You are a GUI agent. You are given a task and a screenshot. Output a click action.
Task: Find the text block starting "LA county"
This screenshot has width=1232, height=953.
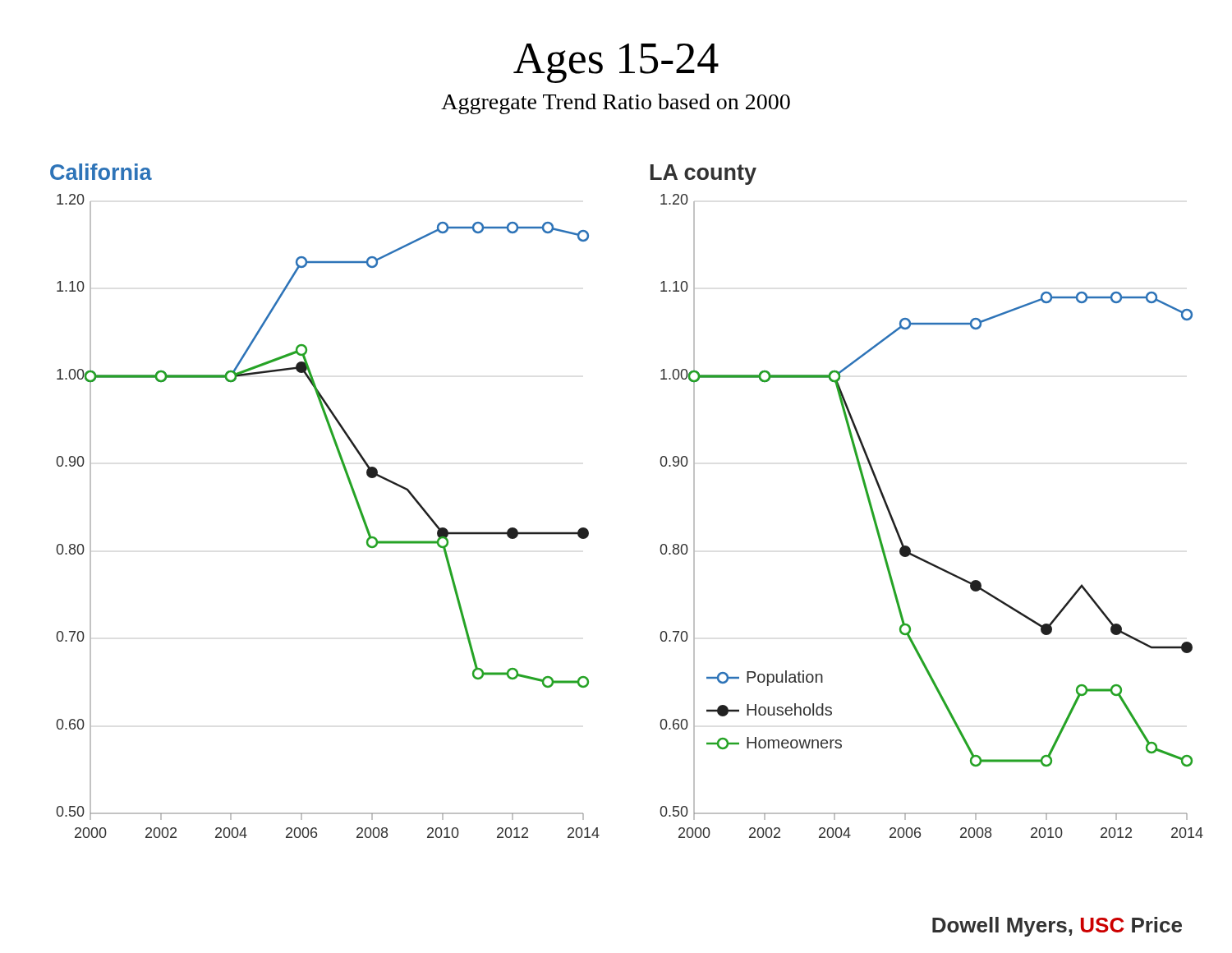click(703, 173)
